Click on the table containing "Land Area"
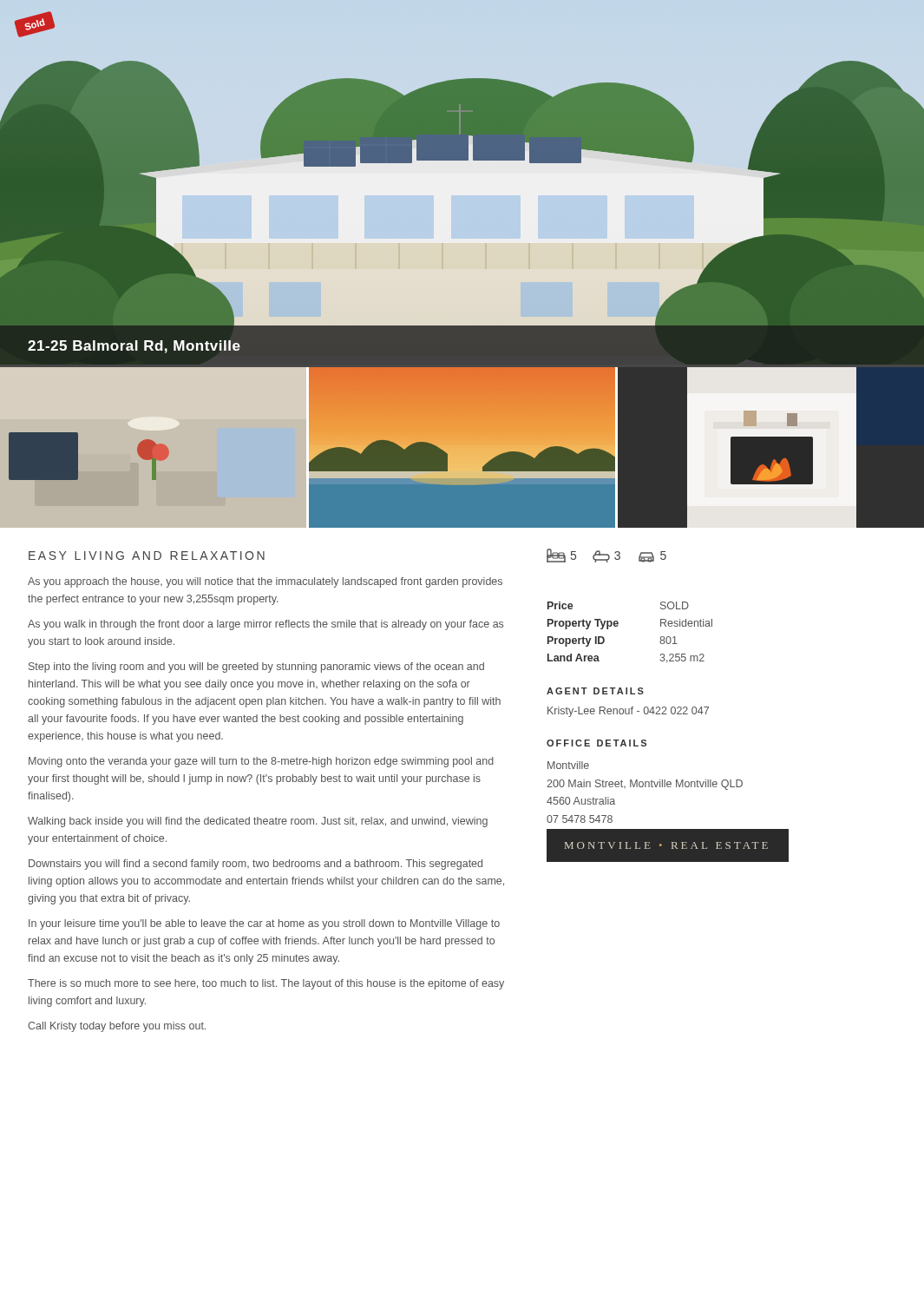The image size is (924, 1302). [720, 641]
